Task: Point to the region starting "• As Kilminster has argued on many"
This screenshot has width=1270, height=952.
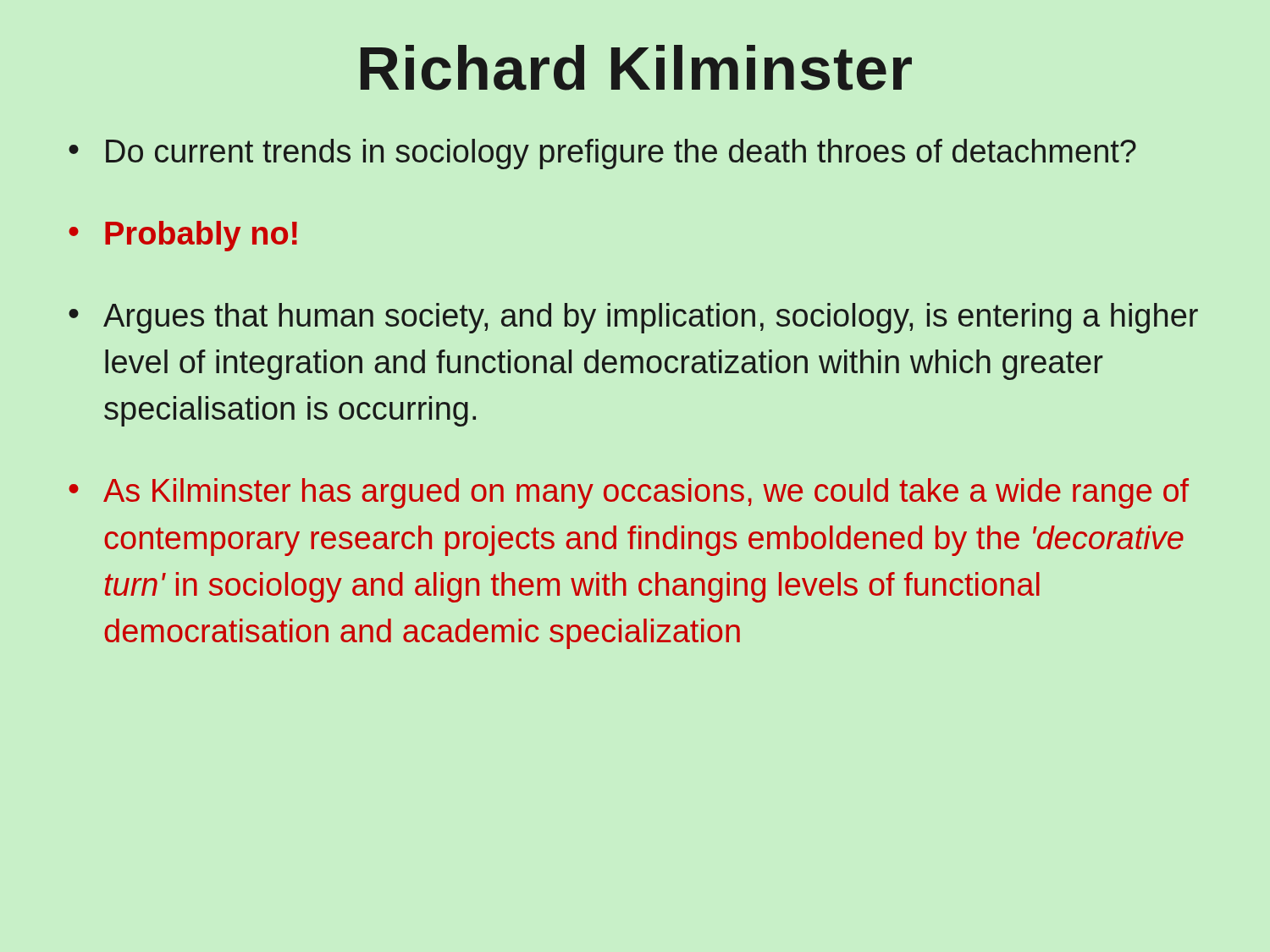Action: pos(635,562)
